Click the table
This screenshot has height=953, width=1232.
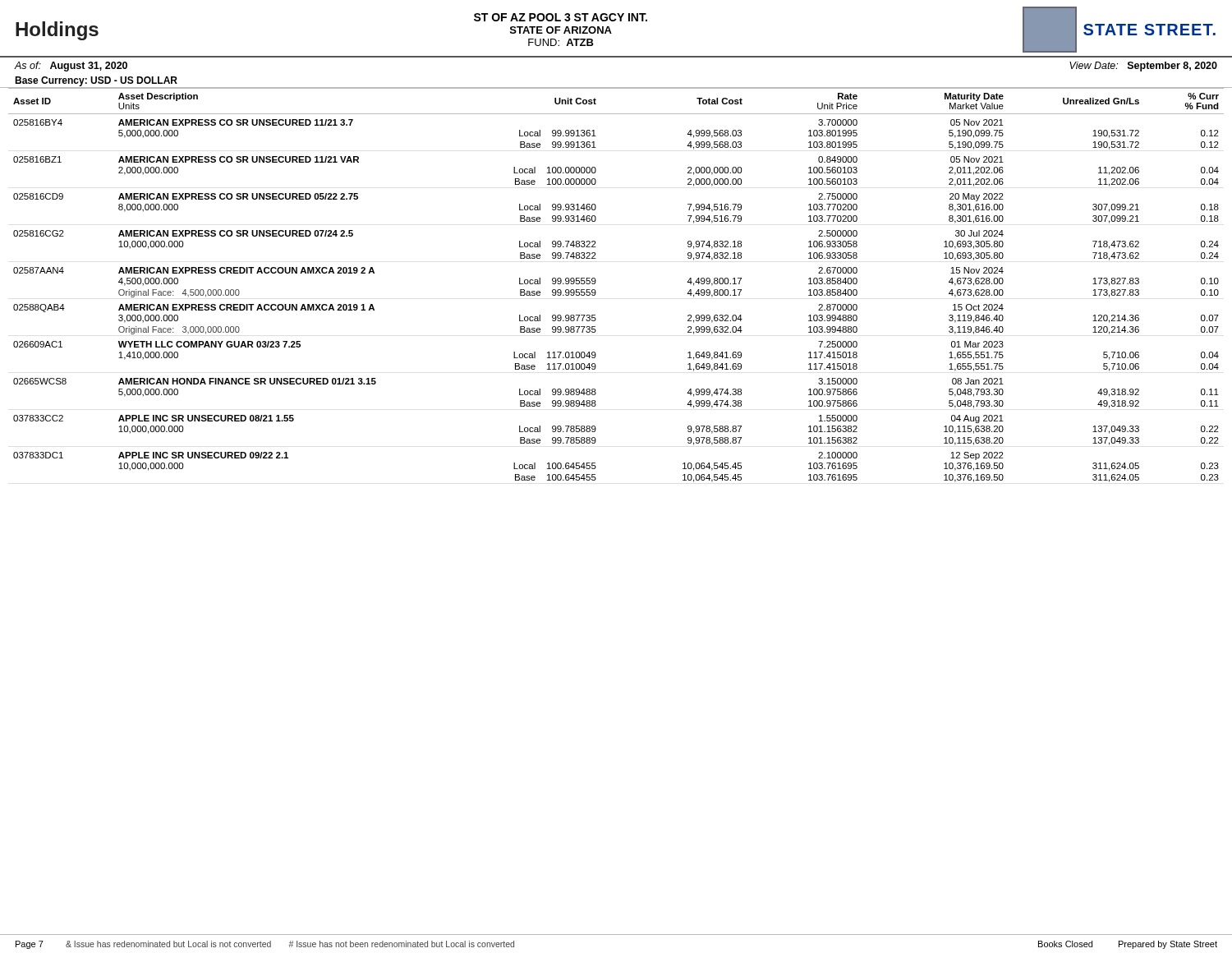tap(616, 286)
